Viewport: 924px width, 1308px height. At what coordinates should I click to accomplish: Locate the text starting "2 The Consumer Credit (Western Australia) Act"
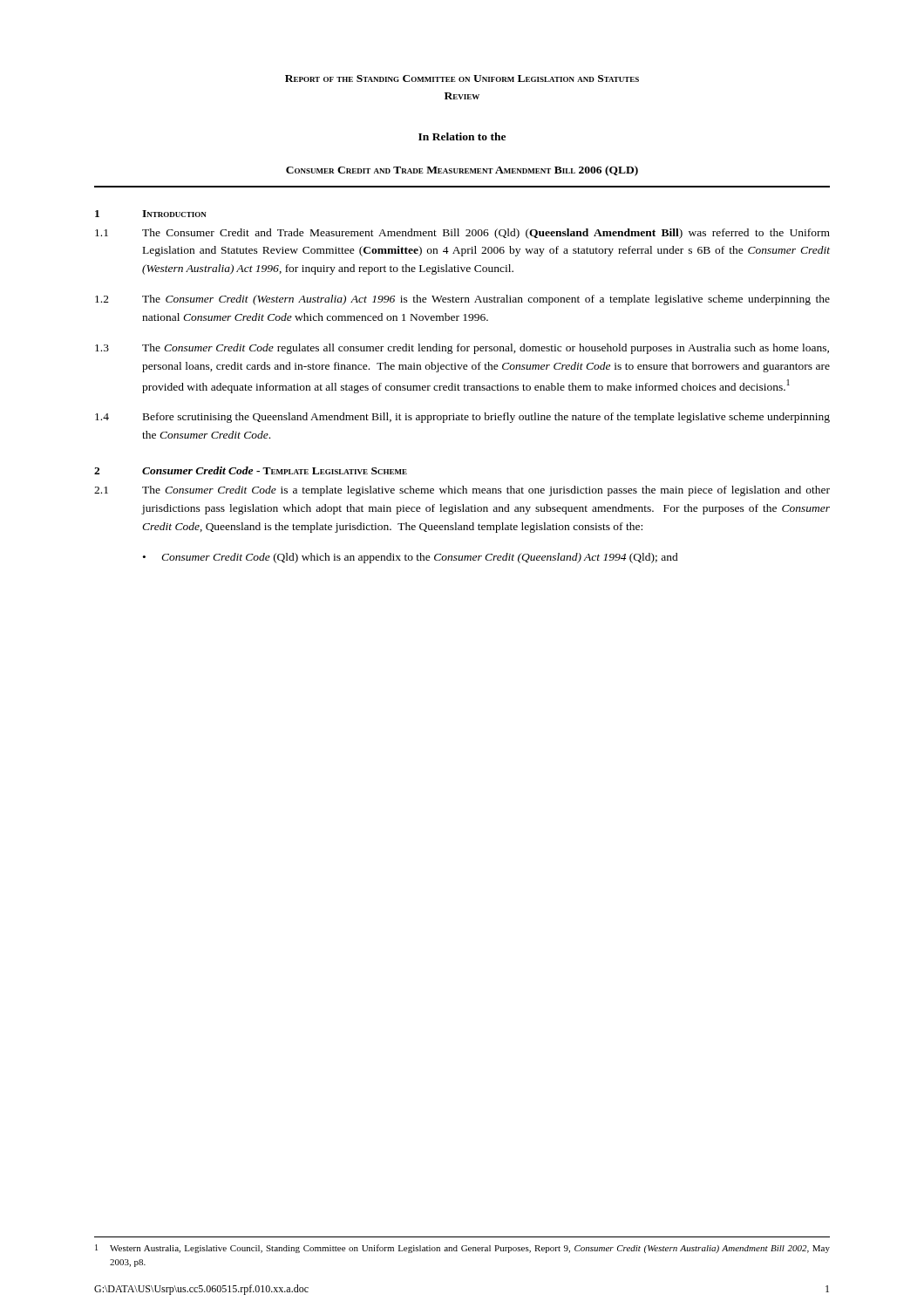462,309
